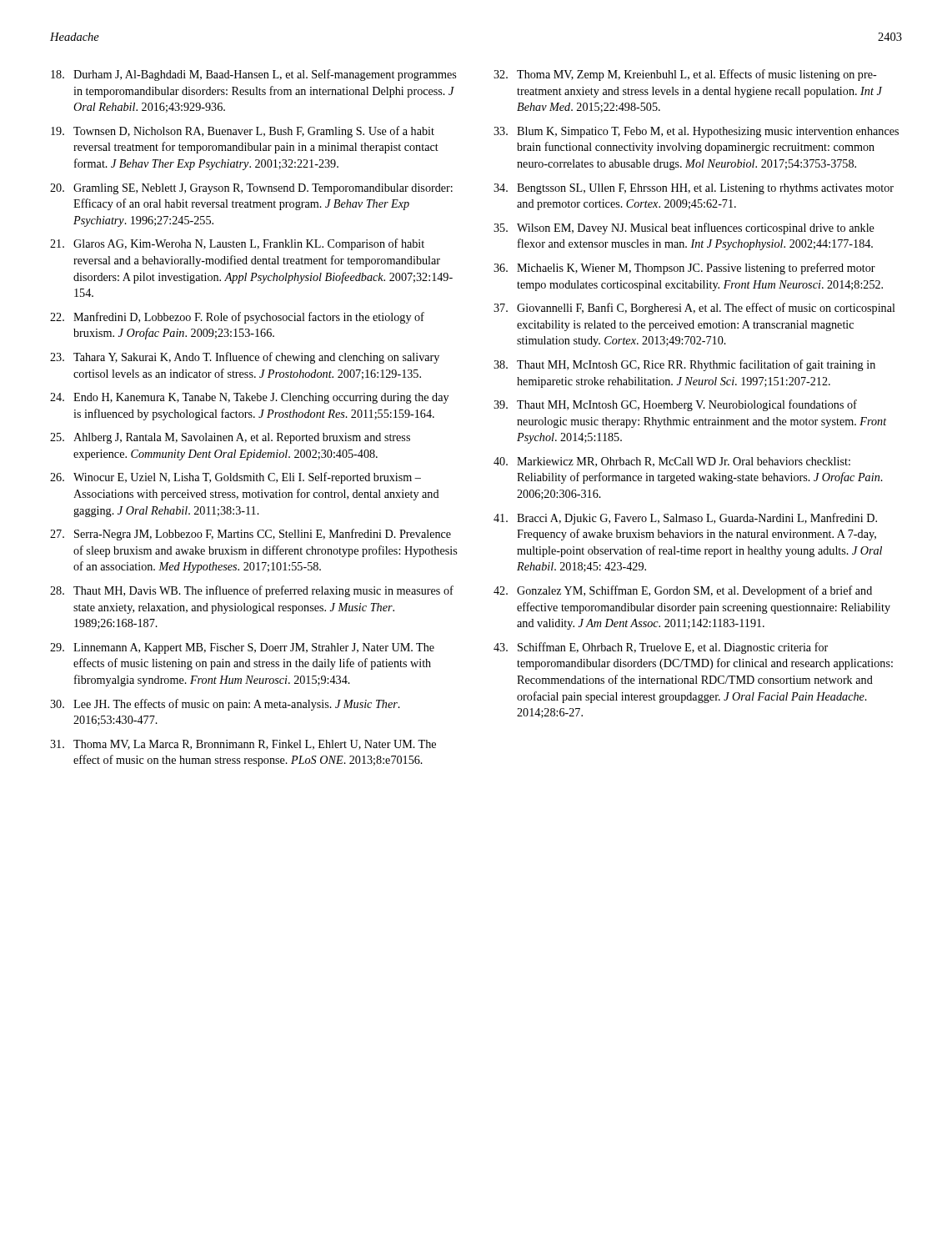Point to the text starting "37. Giovannelli F, Banfi C, Borgheresi A,"
Viewport: 952px width, 1251px height.
click(698, 325)
